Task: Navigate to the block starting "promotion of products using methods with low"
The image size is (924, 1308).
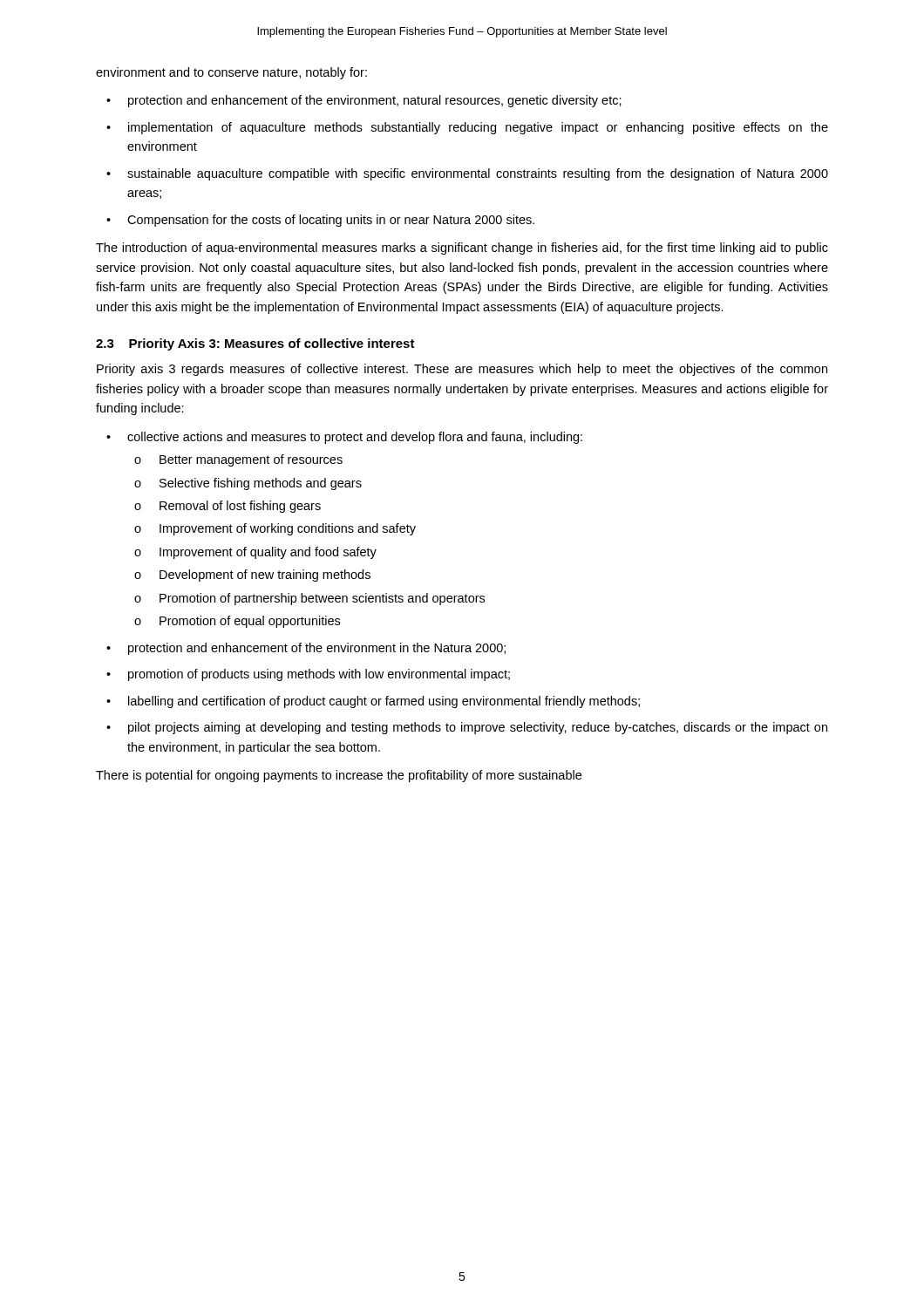Action: 319,674
